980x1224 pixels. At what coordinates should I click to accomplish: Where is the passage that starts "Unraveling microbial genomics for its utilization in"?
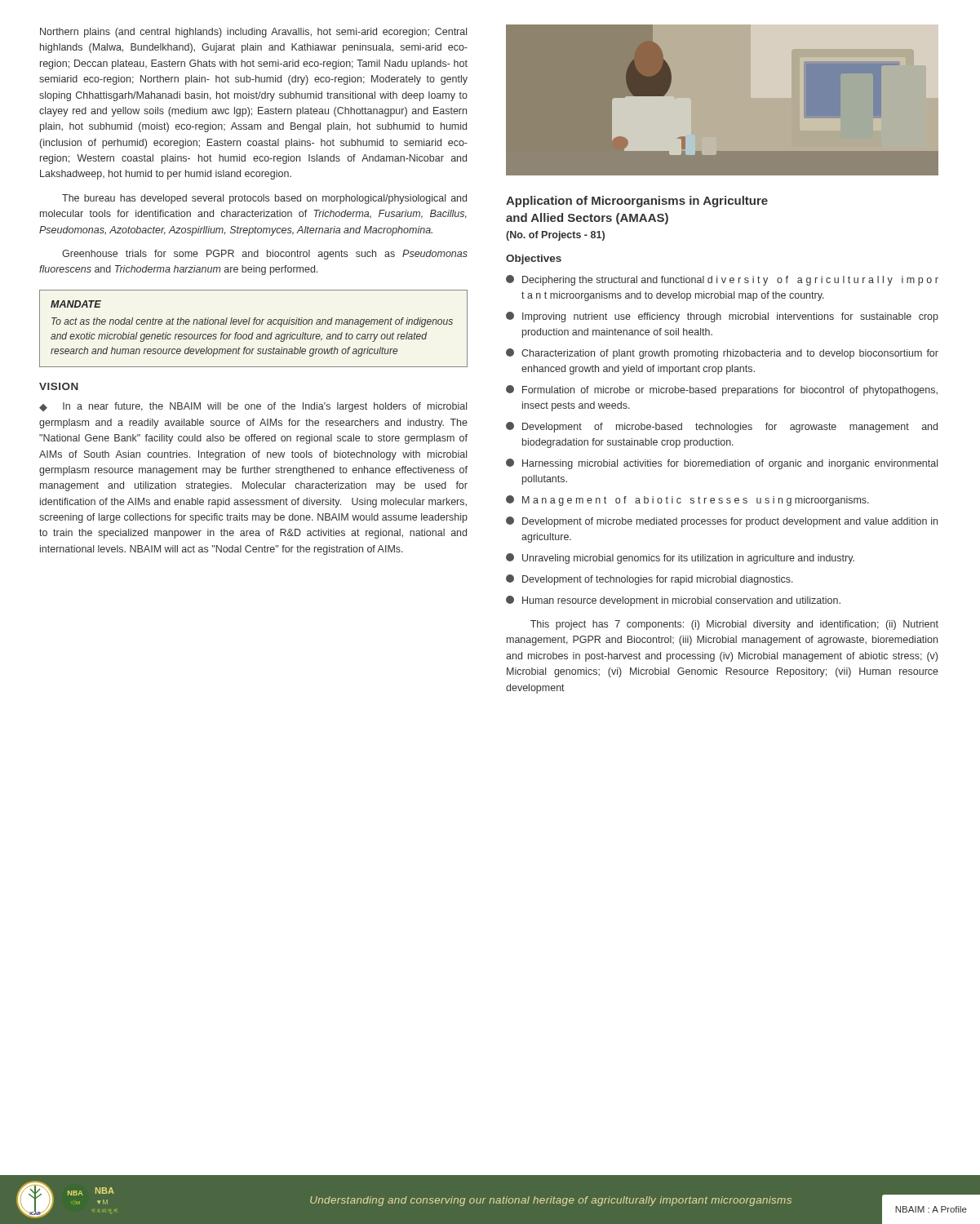(722, 559)
